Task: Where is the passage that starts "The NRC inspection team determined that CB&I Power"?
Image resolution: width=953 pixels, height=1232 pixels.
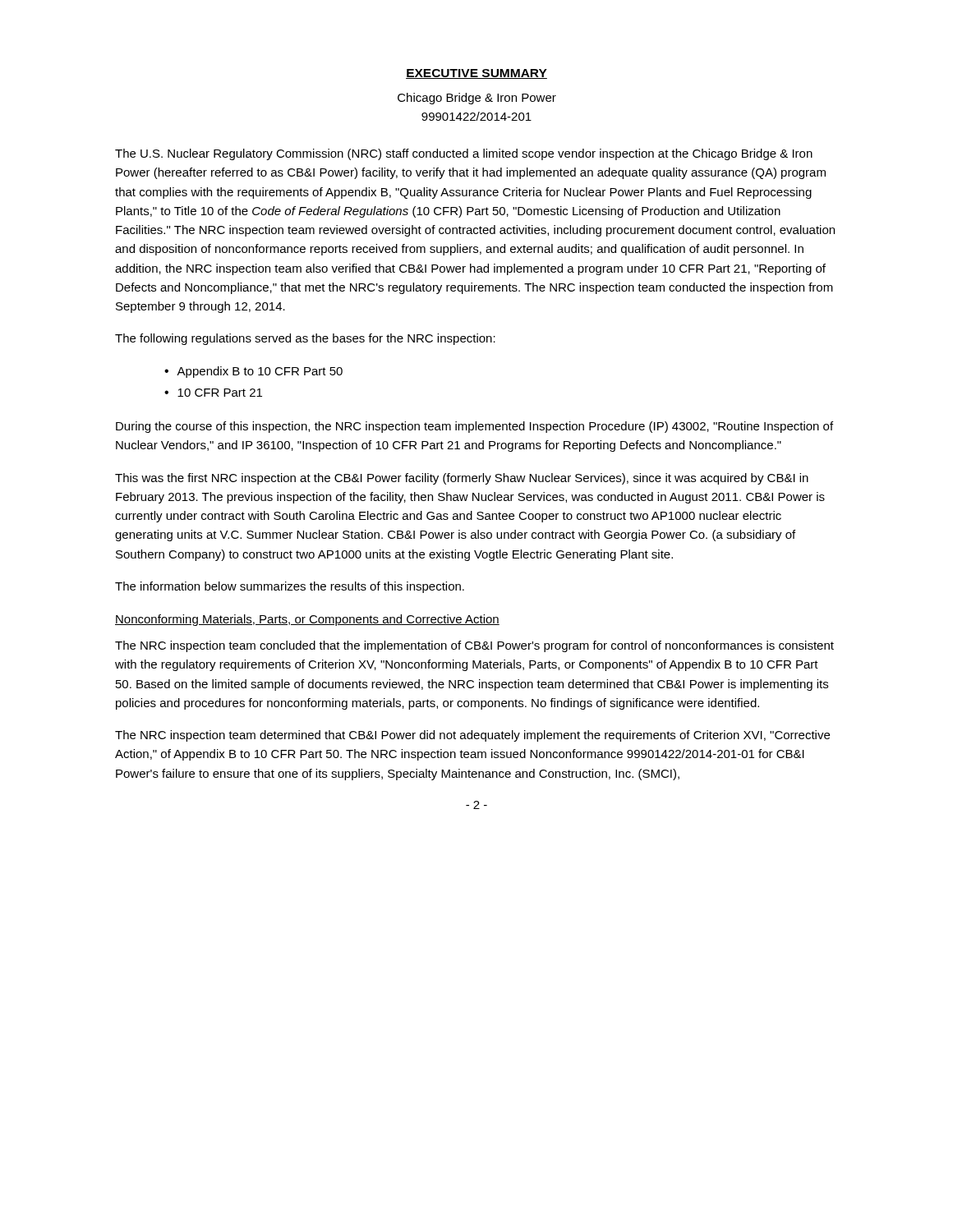Action: click(473, 754)
